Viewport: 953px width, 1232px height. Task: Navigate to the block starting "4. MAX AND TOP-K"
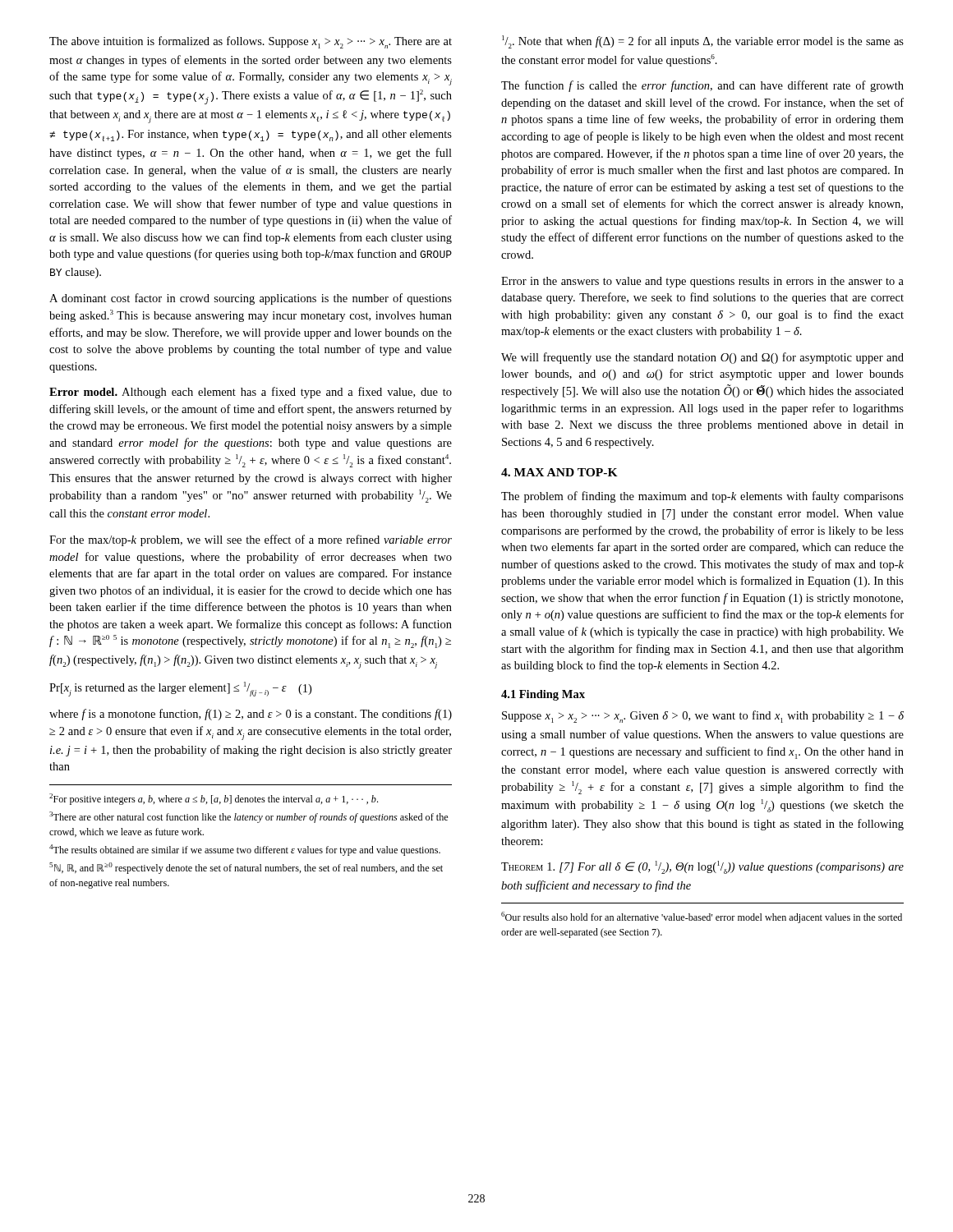(559, 472)
